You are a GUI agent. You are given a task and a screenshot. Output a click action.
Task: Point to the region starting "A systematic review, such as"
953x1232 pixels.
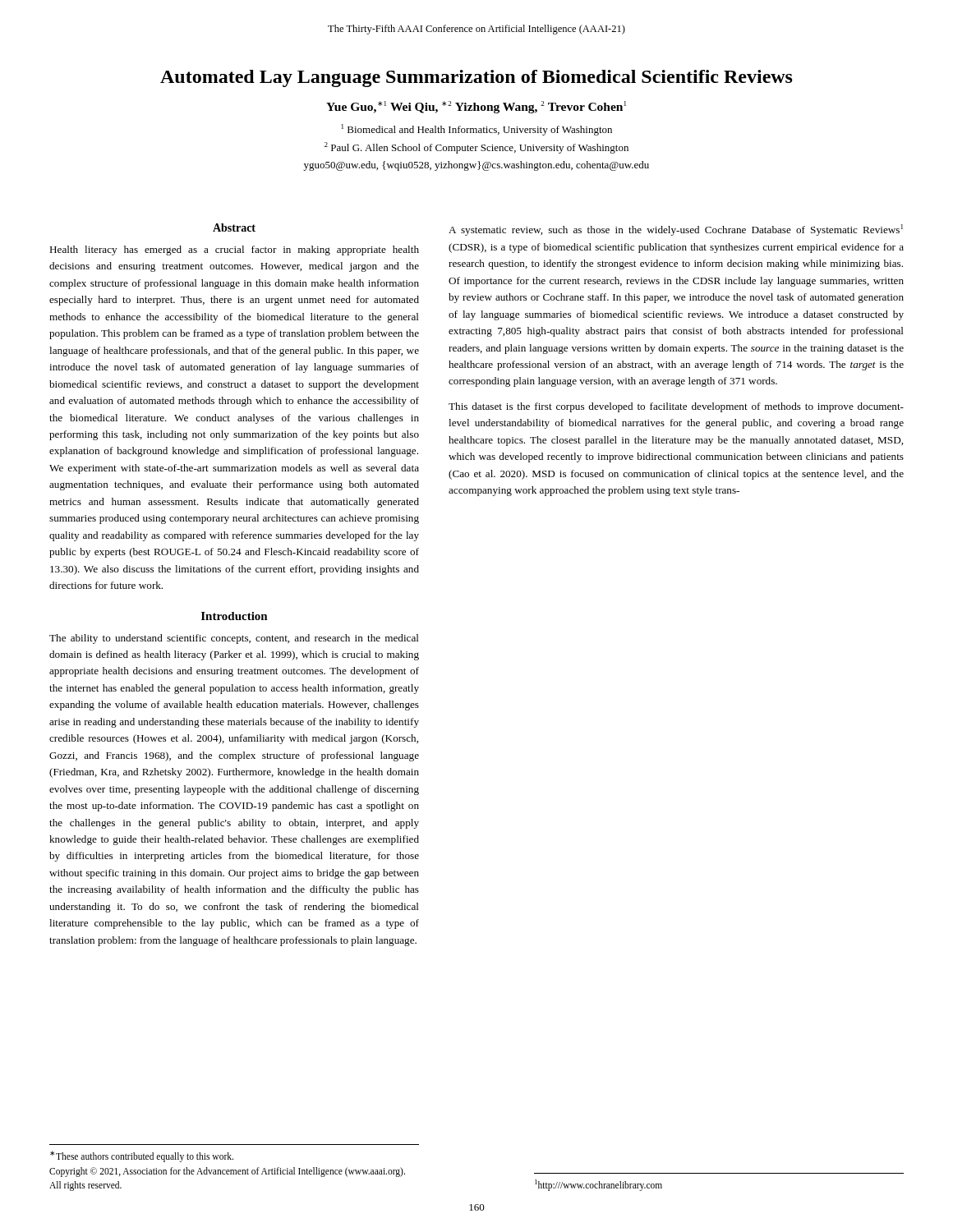tap(676, 305)
